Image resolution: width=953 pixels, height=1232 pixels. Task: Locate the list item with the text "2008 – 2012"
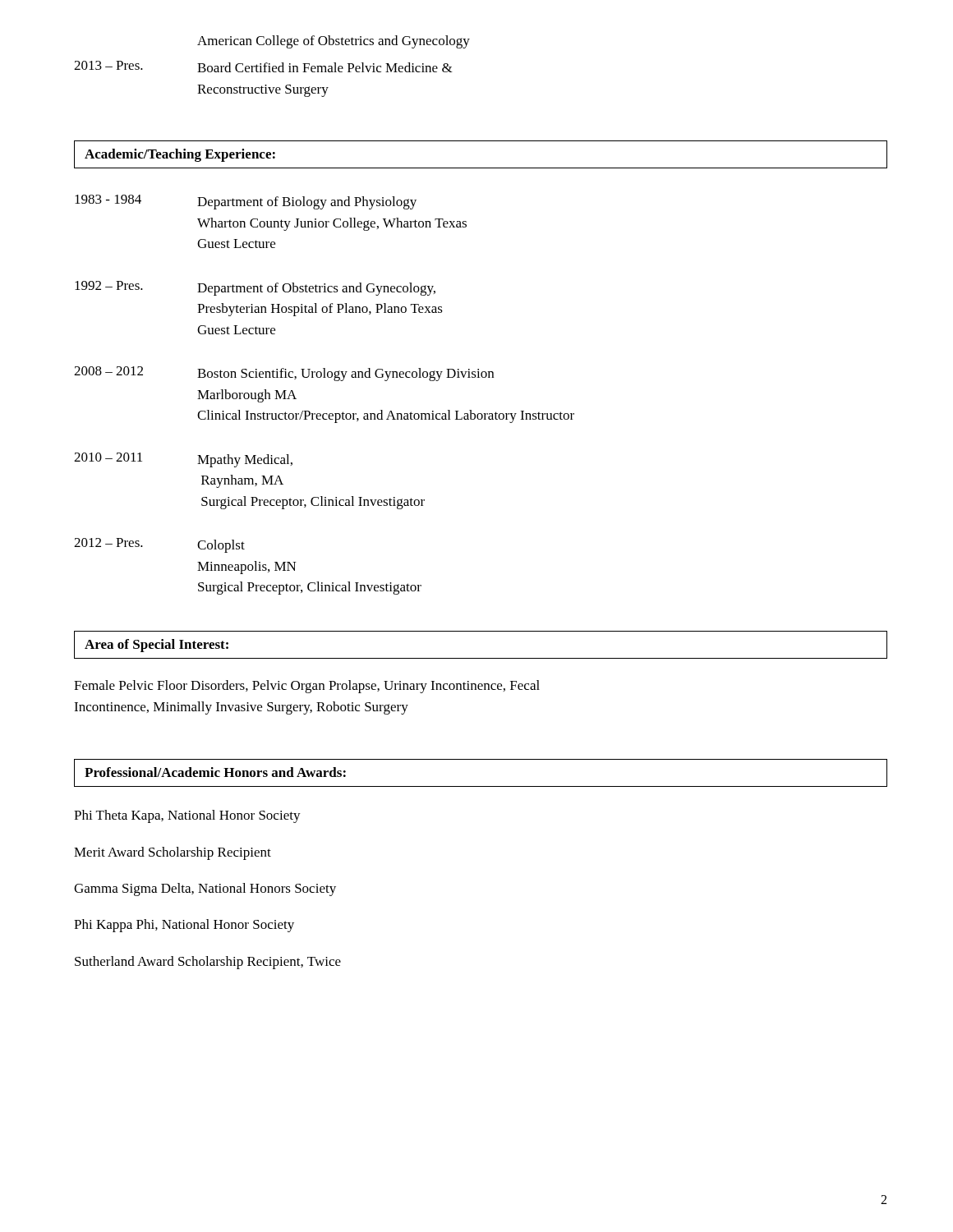(x=284, y=374)
